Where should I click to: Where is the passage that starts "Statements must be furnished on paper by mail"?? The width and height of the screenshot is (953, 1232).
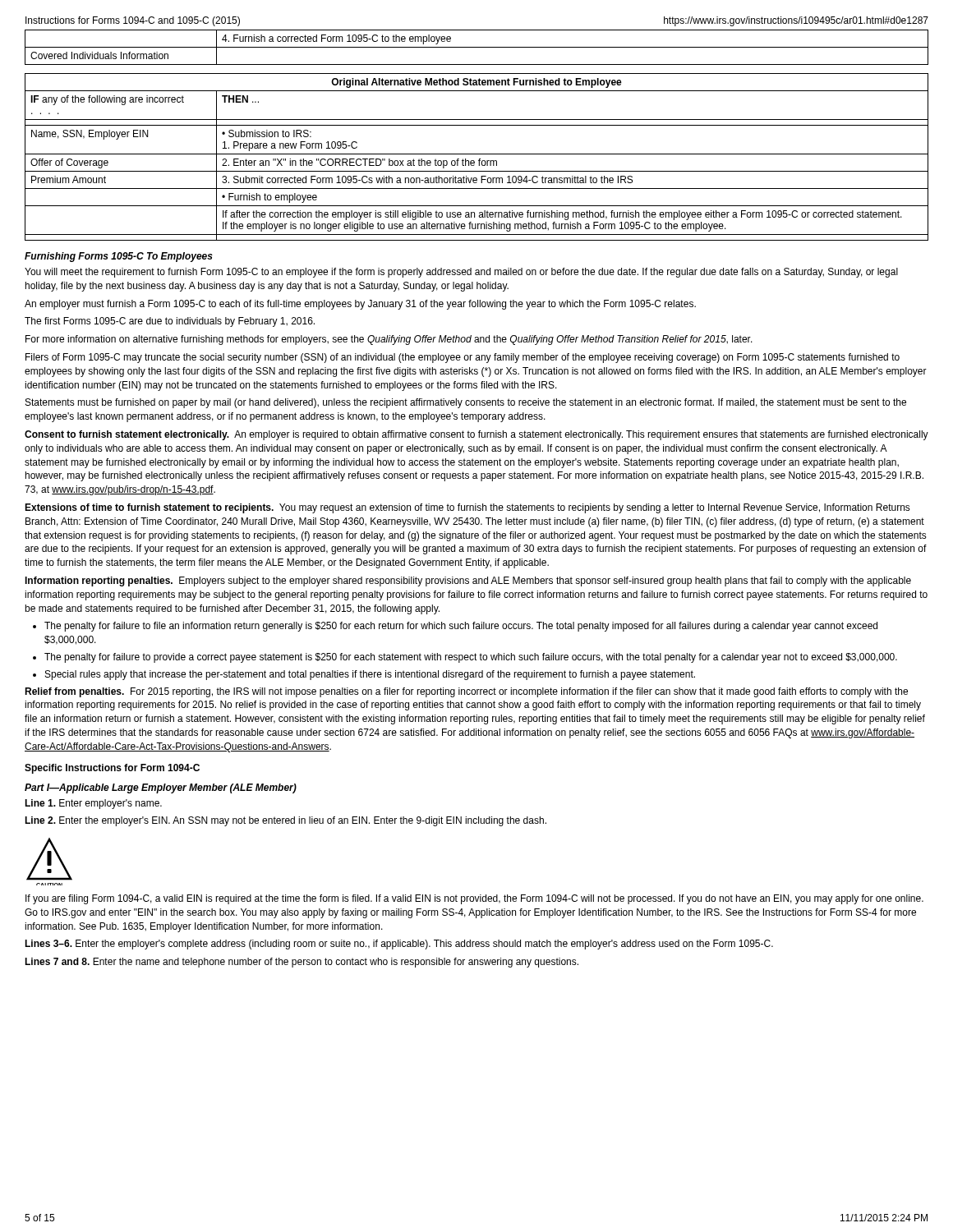pyautogui.click(x=466, y=410)
